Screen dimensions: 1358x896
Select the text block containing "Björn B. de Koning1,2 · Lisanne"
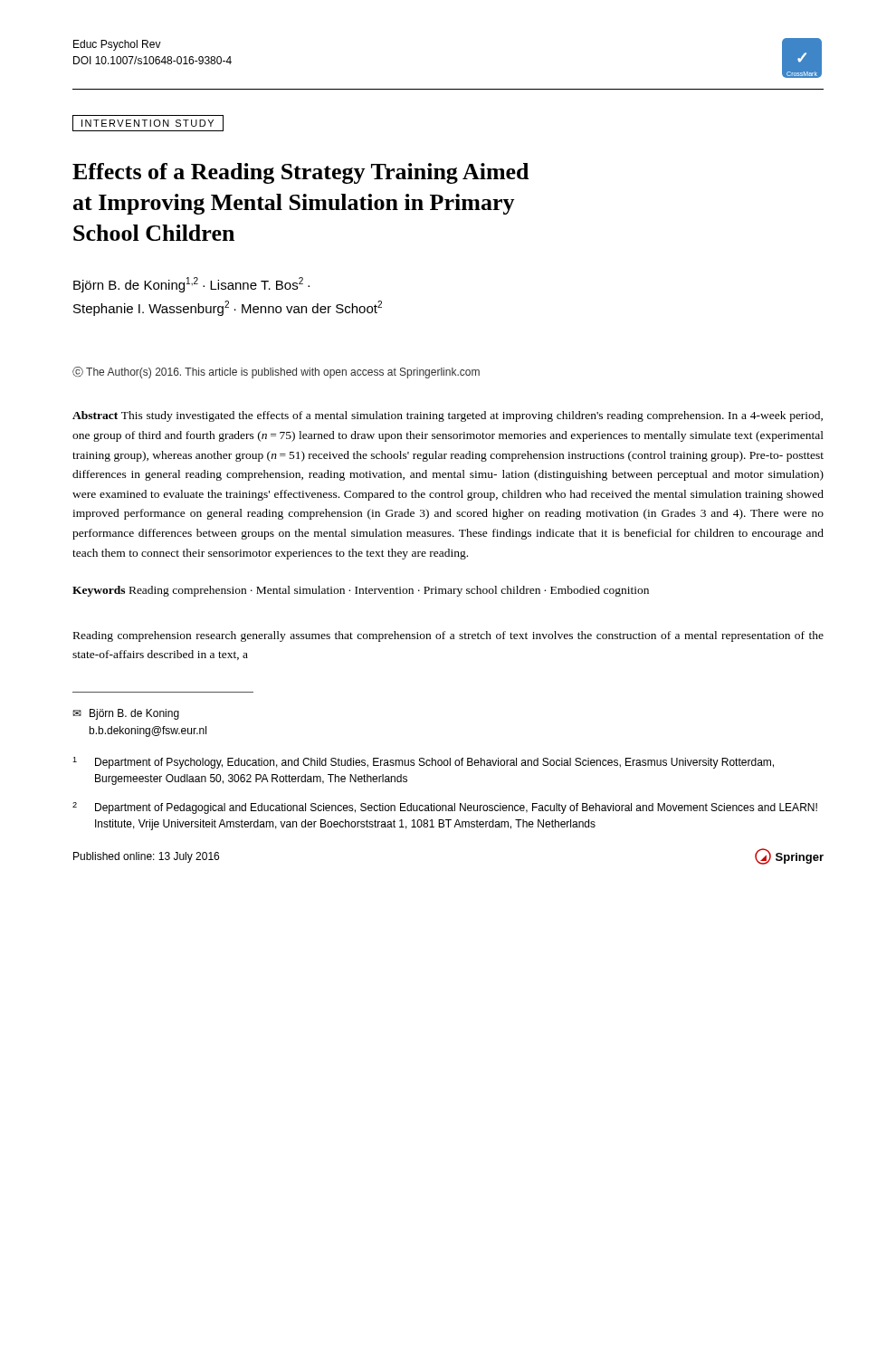coord(227,296)
